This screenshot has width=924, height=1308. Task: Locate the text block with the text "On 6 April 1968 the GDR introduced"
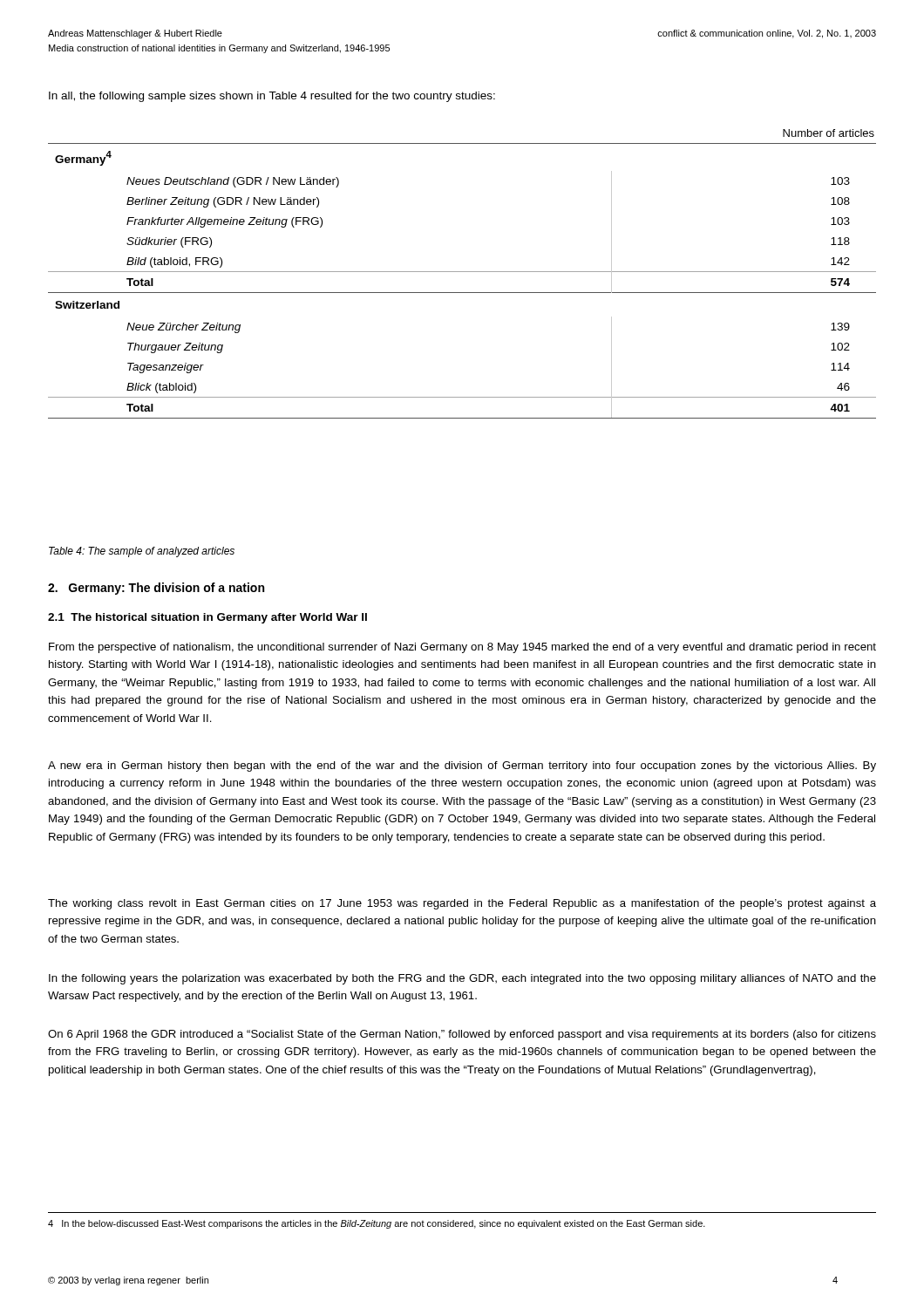[x=462, y=1052]
